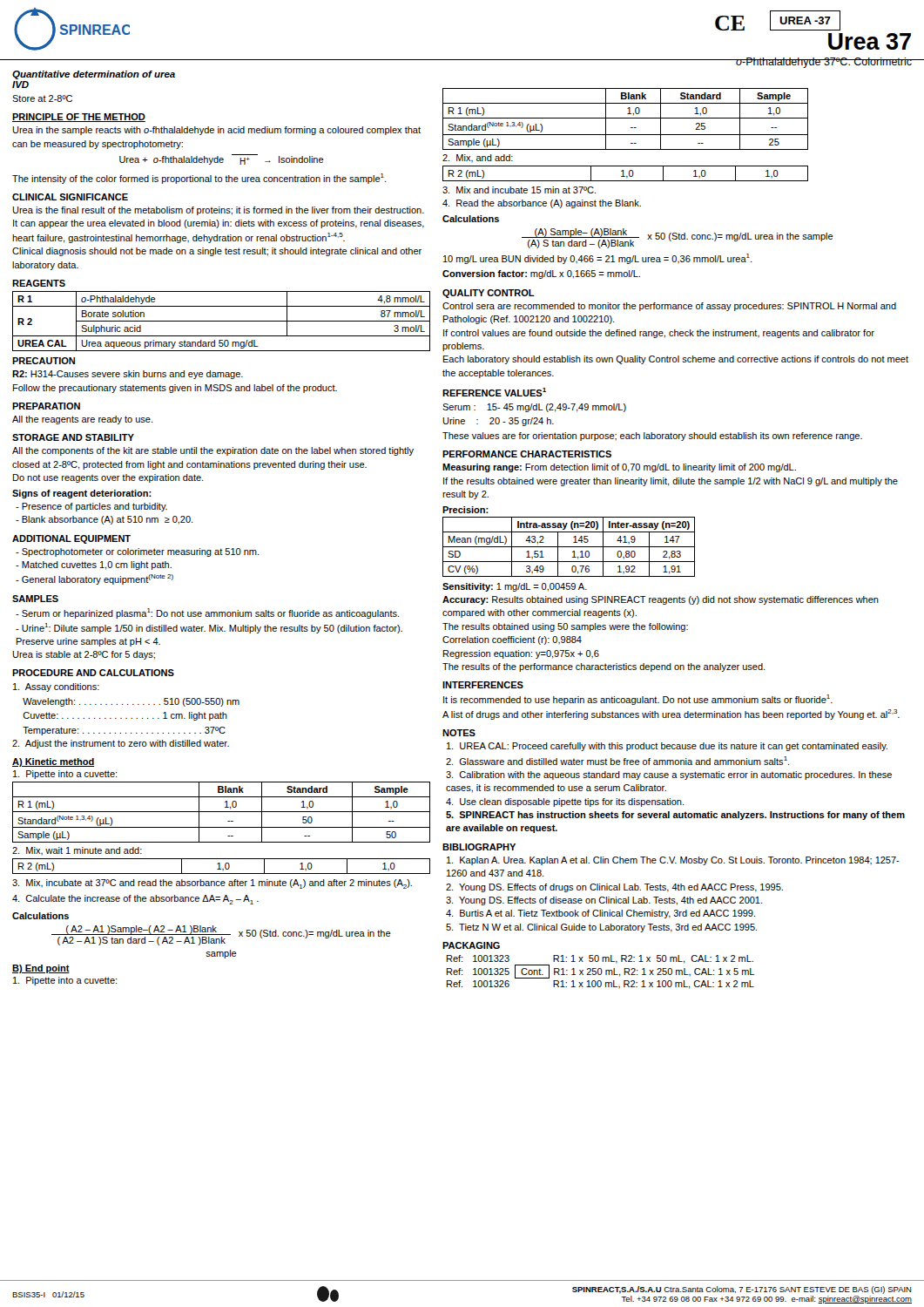
Task: Select the table that reads "R1: 1 x 100 mL,"
Action: (678, 971)
